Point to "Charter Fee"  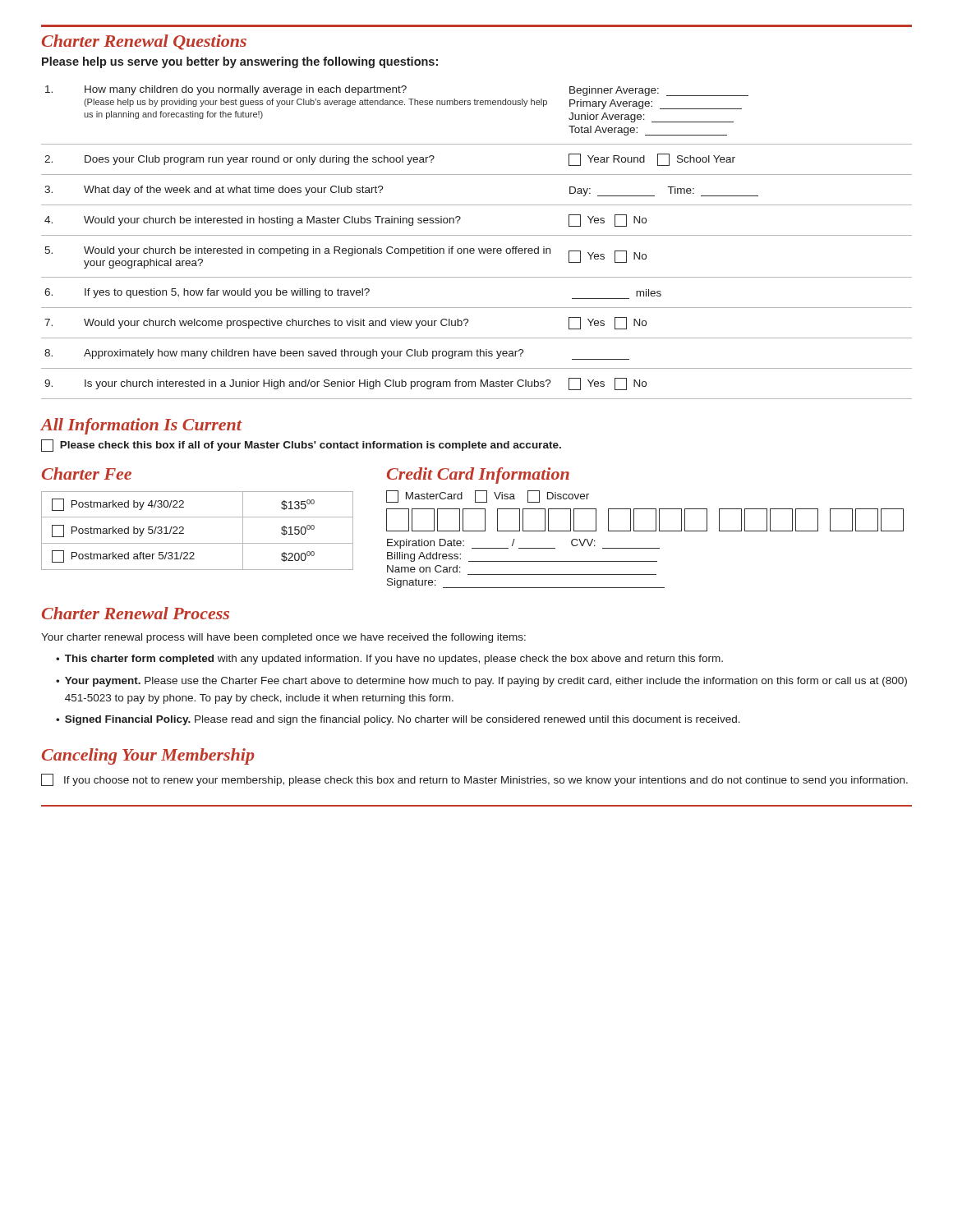coord(87,473)
